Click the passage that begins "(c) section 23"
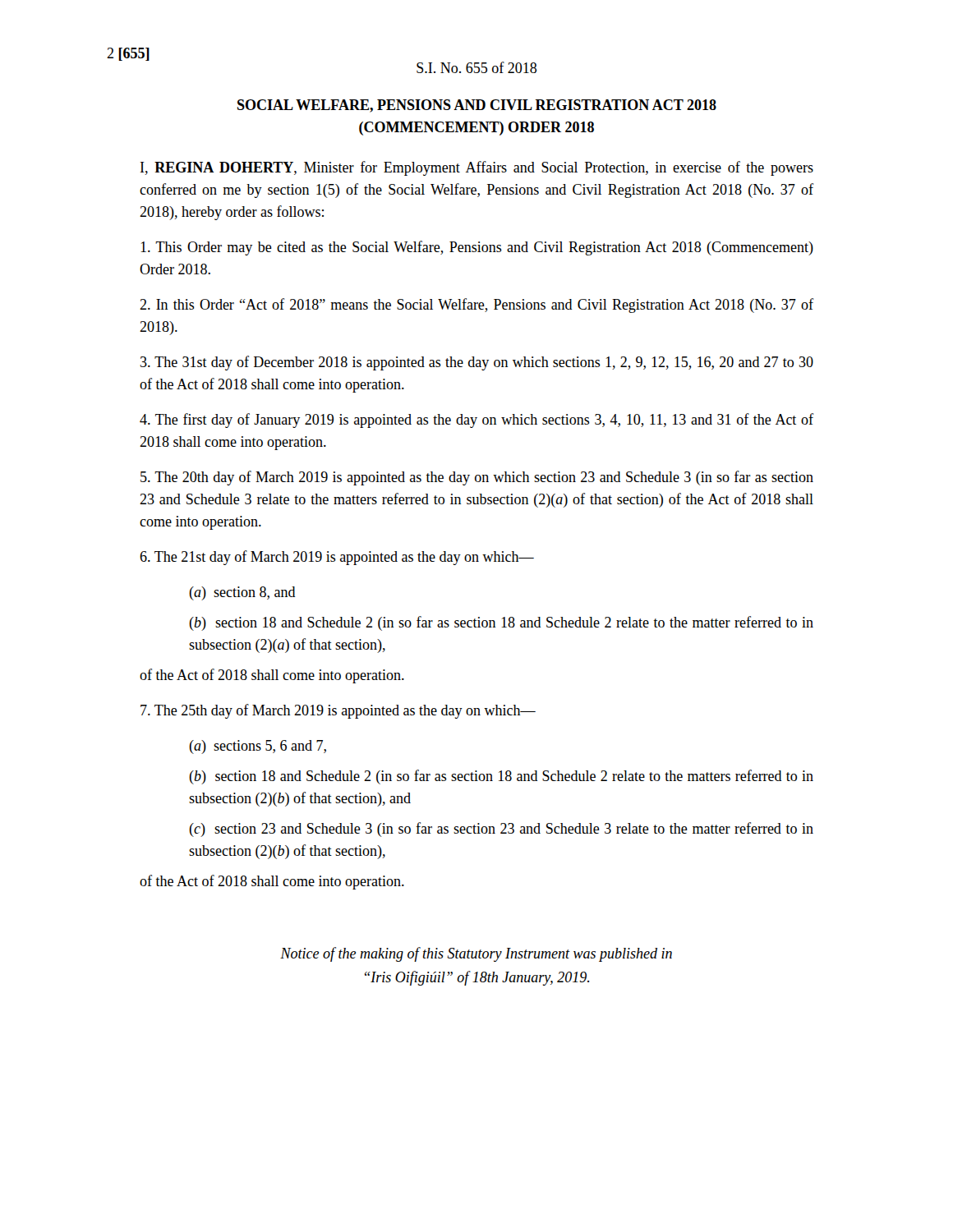This screenshot has height=1232, width=953. pyautogui.click(x=501, y=840)
